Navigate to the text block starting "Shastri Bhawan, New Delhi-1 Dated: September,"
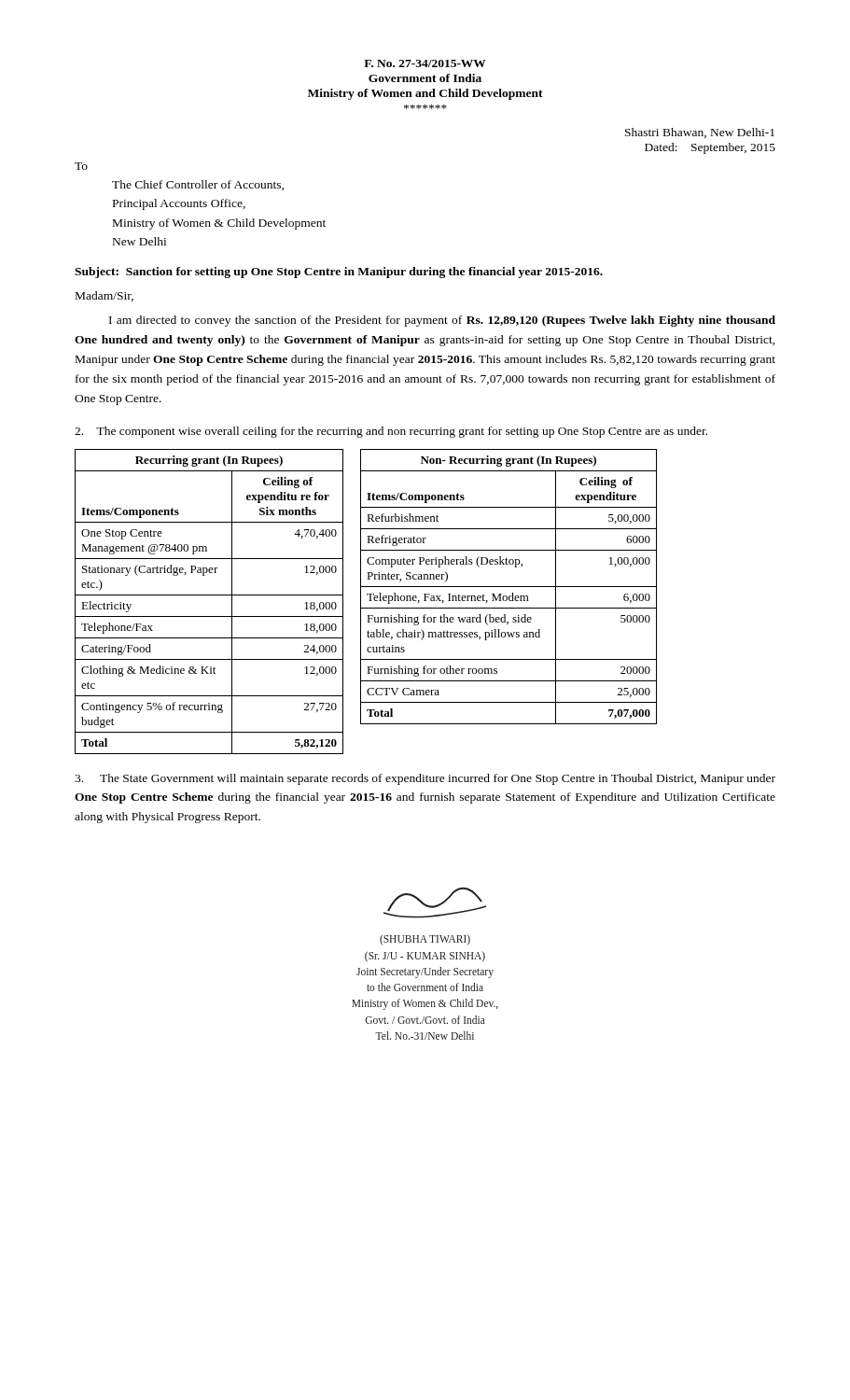Image resolution: width=850 pixels, height=1400 pixels. click(700, 140)
